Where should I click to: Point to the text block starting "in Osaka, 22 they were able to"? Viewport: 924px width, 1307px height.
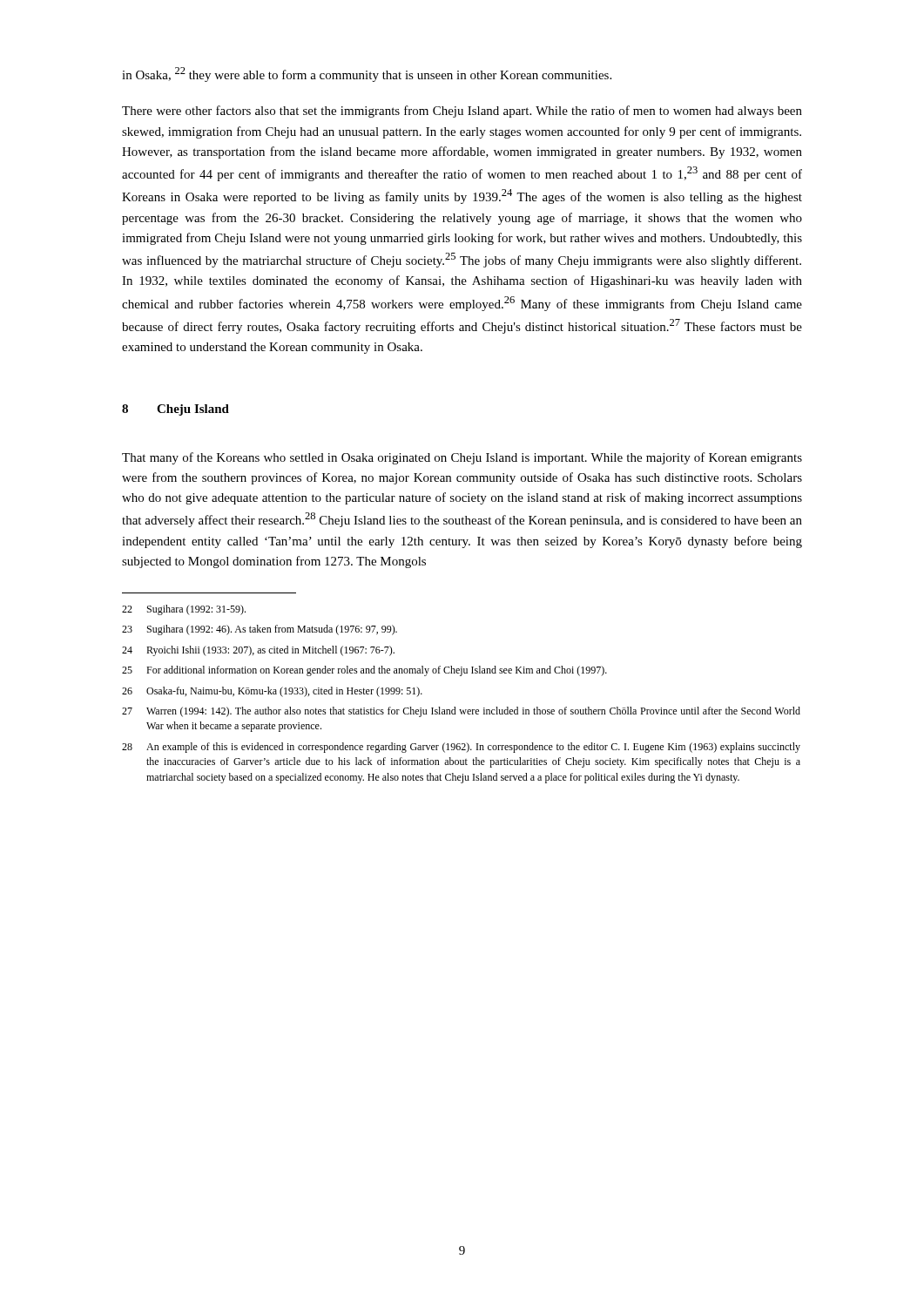(x=462, y=74)
